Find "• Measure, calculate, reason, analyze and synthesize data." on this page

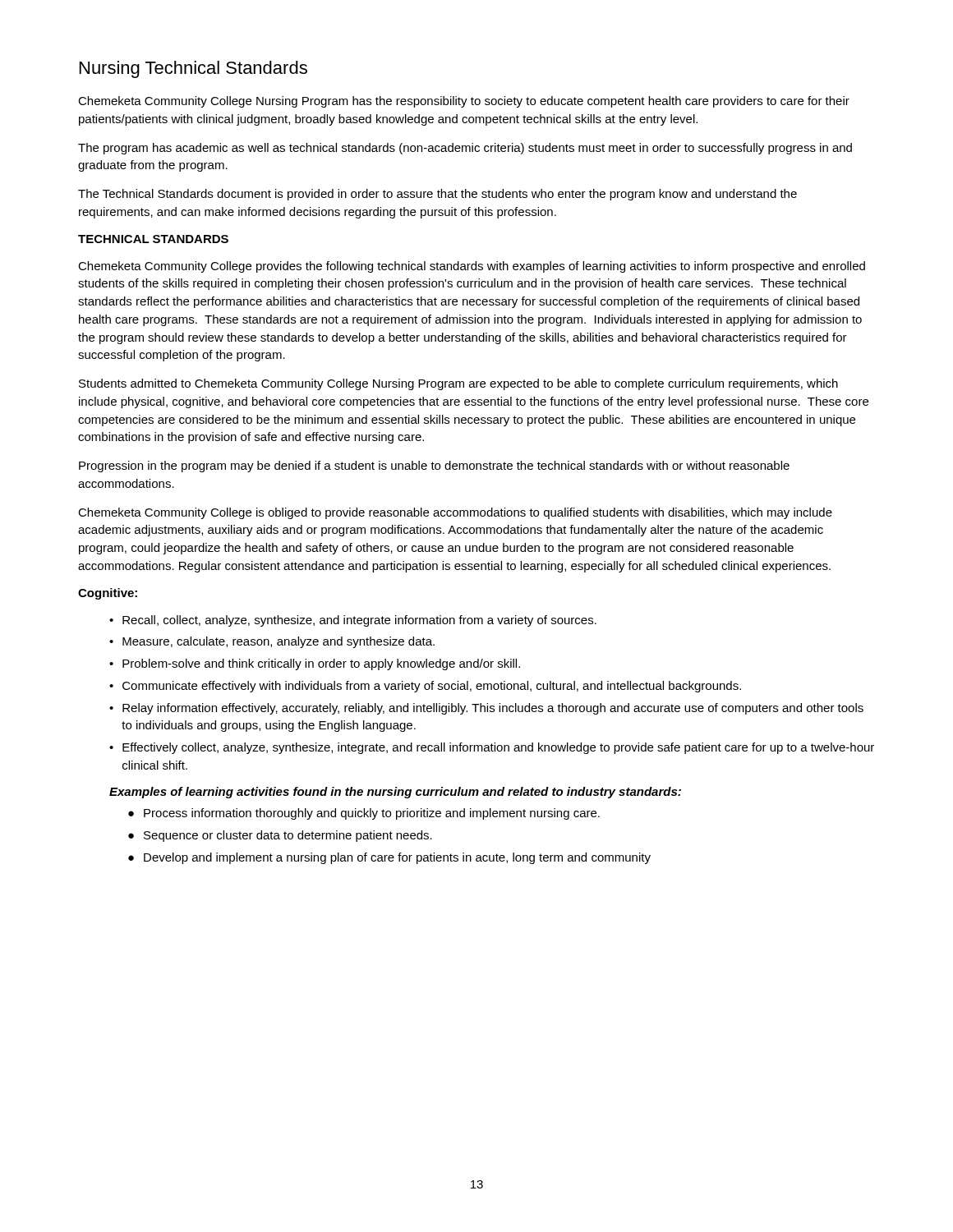click(x=272, y=642)
